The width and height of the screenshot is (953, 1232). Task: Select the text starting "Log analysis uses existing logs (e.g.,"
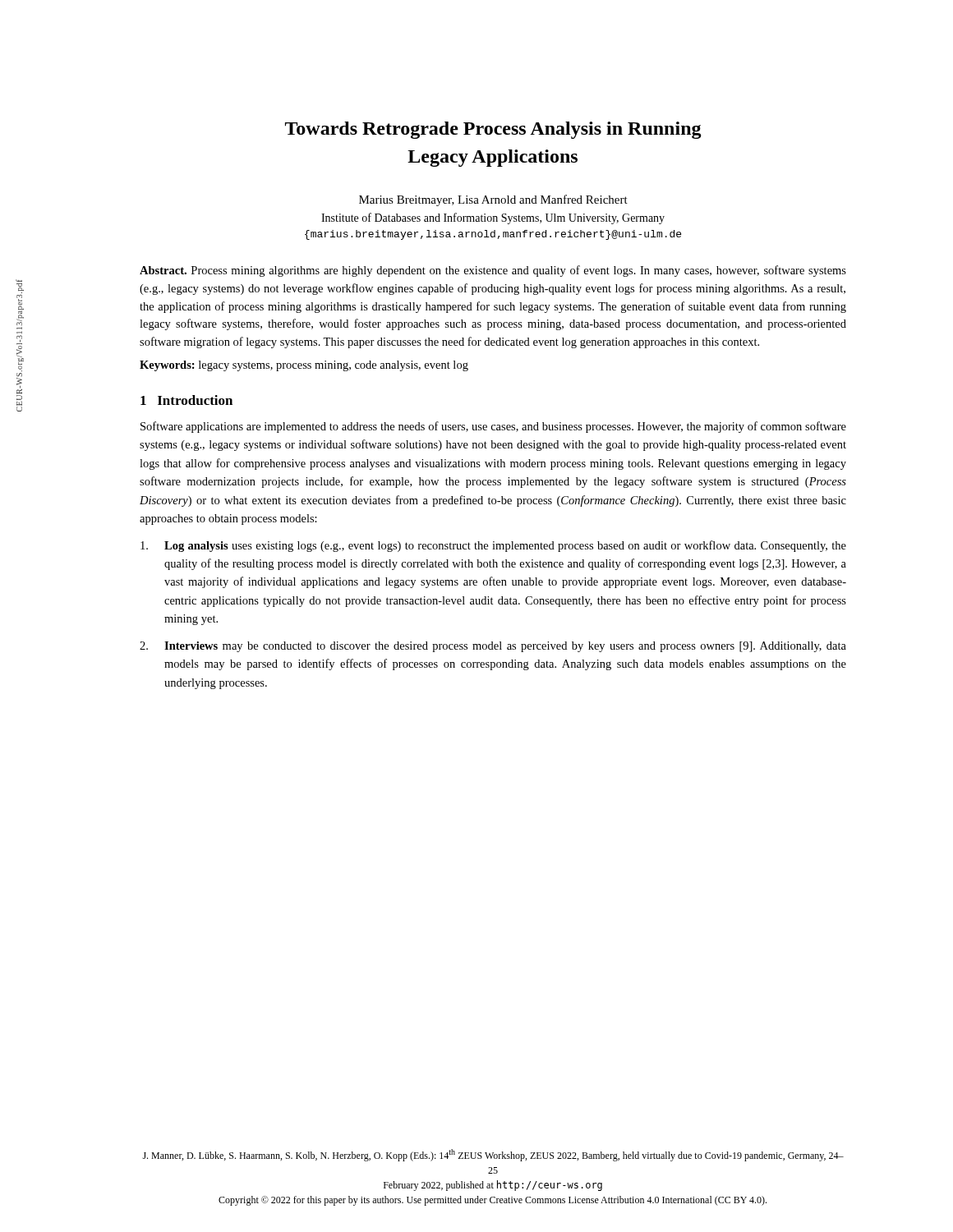(493, 581)
